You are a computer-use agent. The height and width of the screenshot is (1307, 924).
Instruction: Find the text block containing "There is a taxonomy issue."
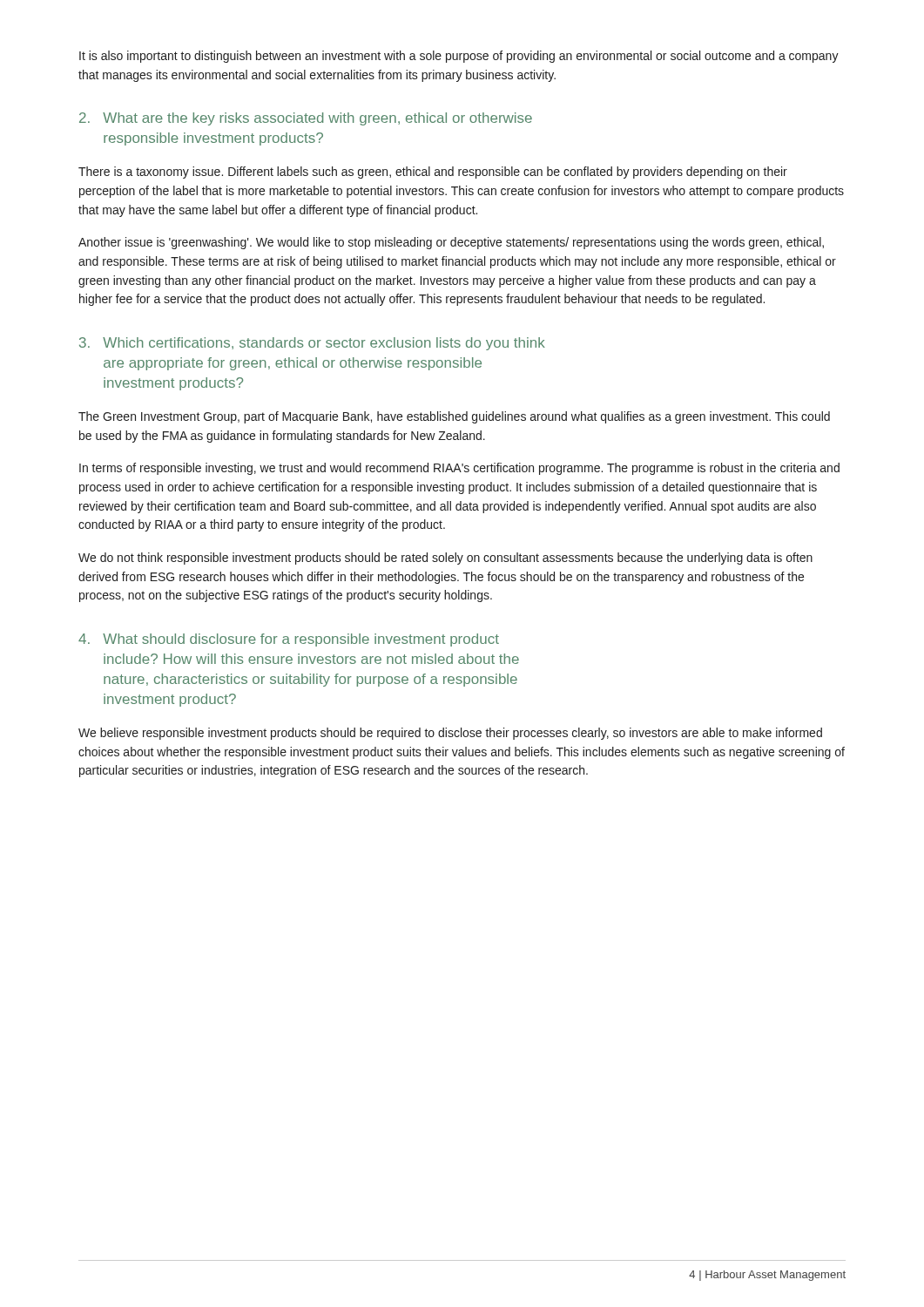point(461,191)
